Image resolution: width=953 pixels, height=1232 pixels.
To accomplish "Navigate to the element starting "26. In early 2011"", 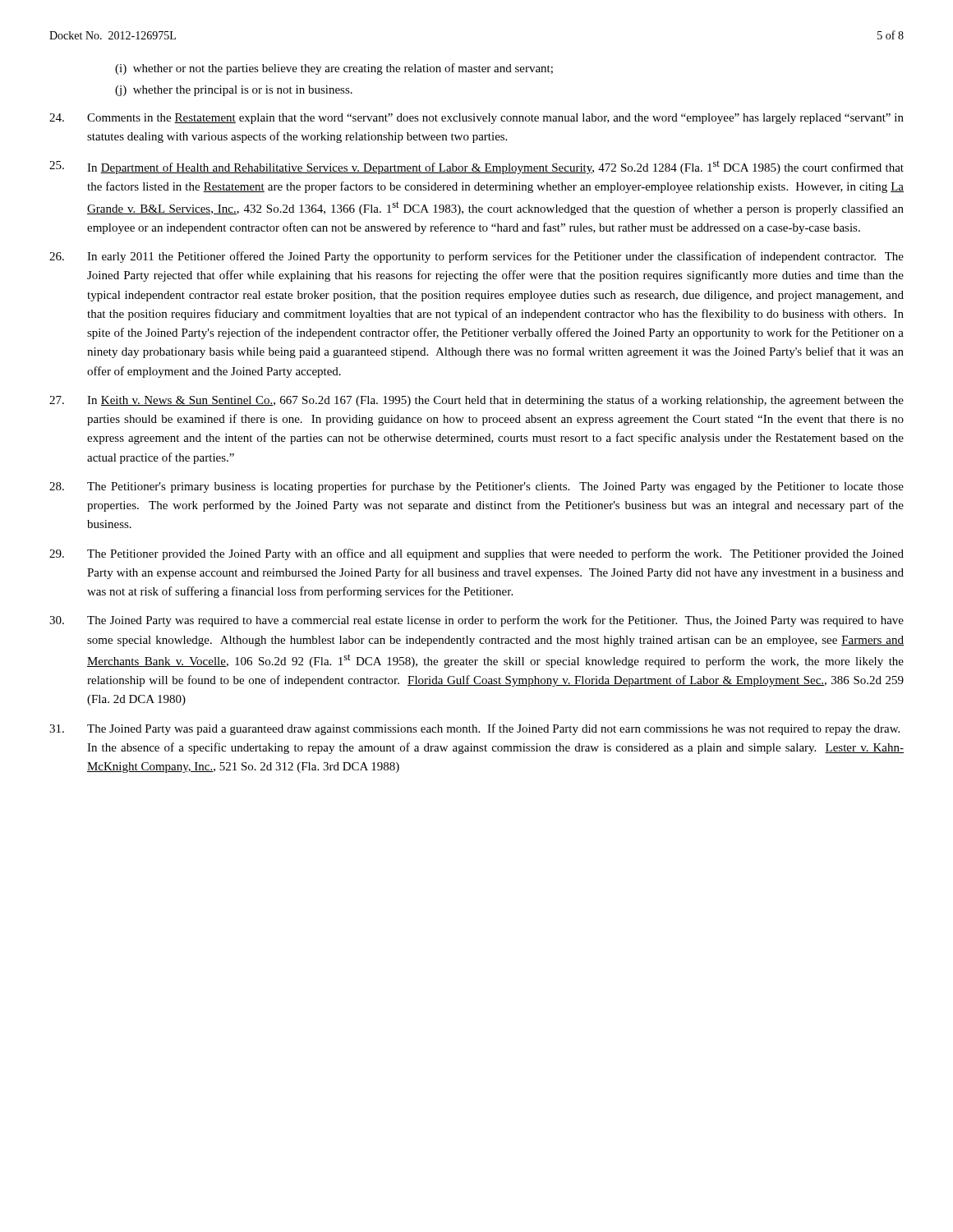I will [476, 314].
